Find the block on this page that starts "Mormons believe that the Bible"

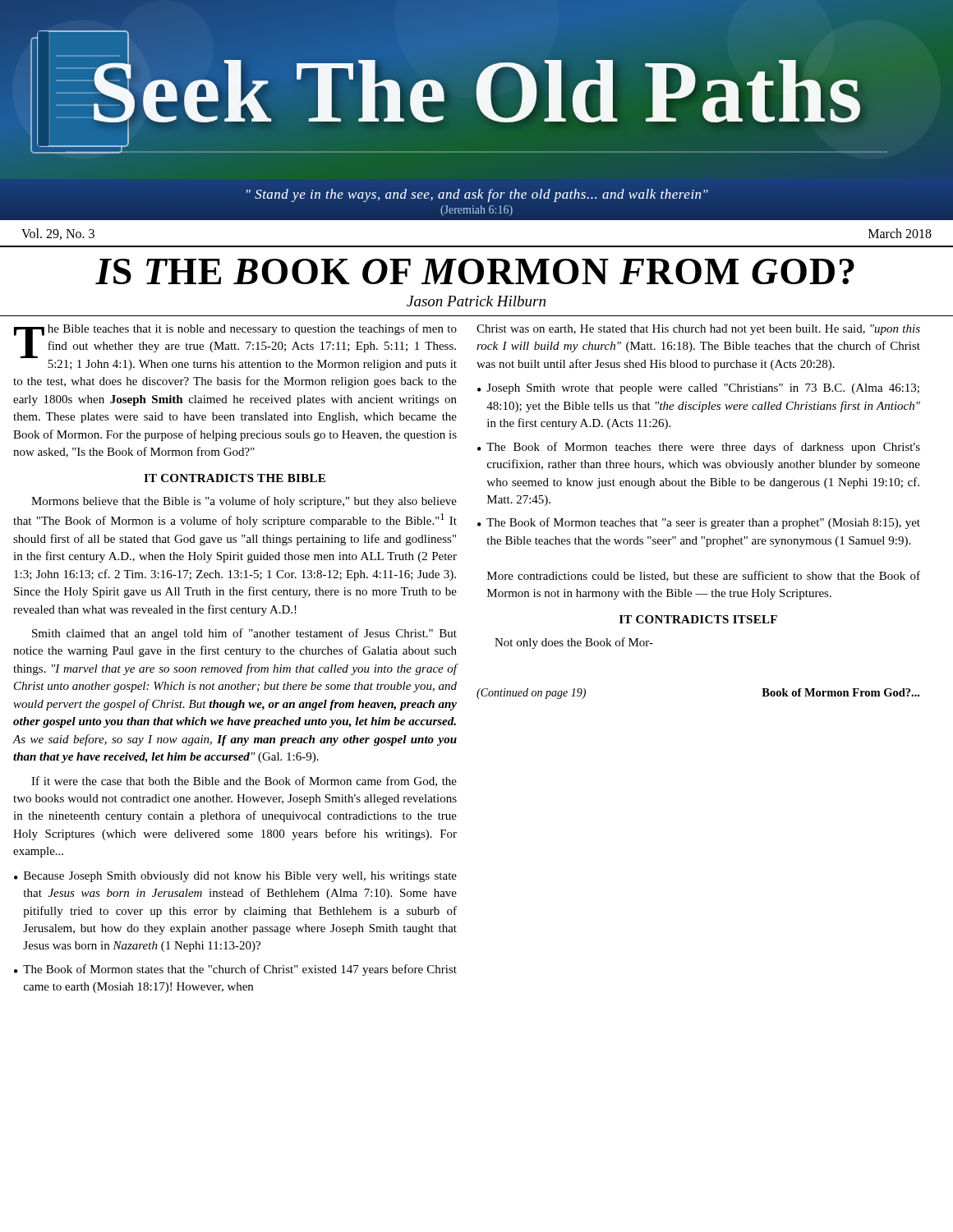click(235, 555)
